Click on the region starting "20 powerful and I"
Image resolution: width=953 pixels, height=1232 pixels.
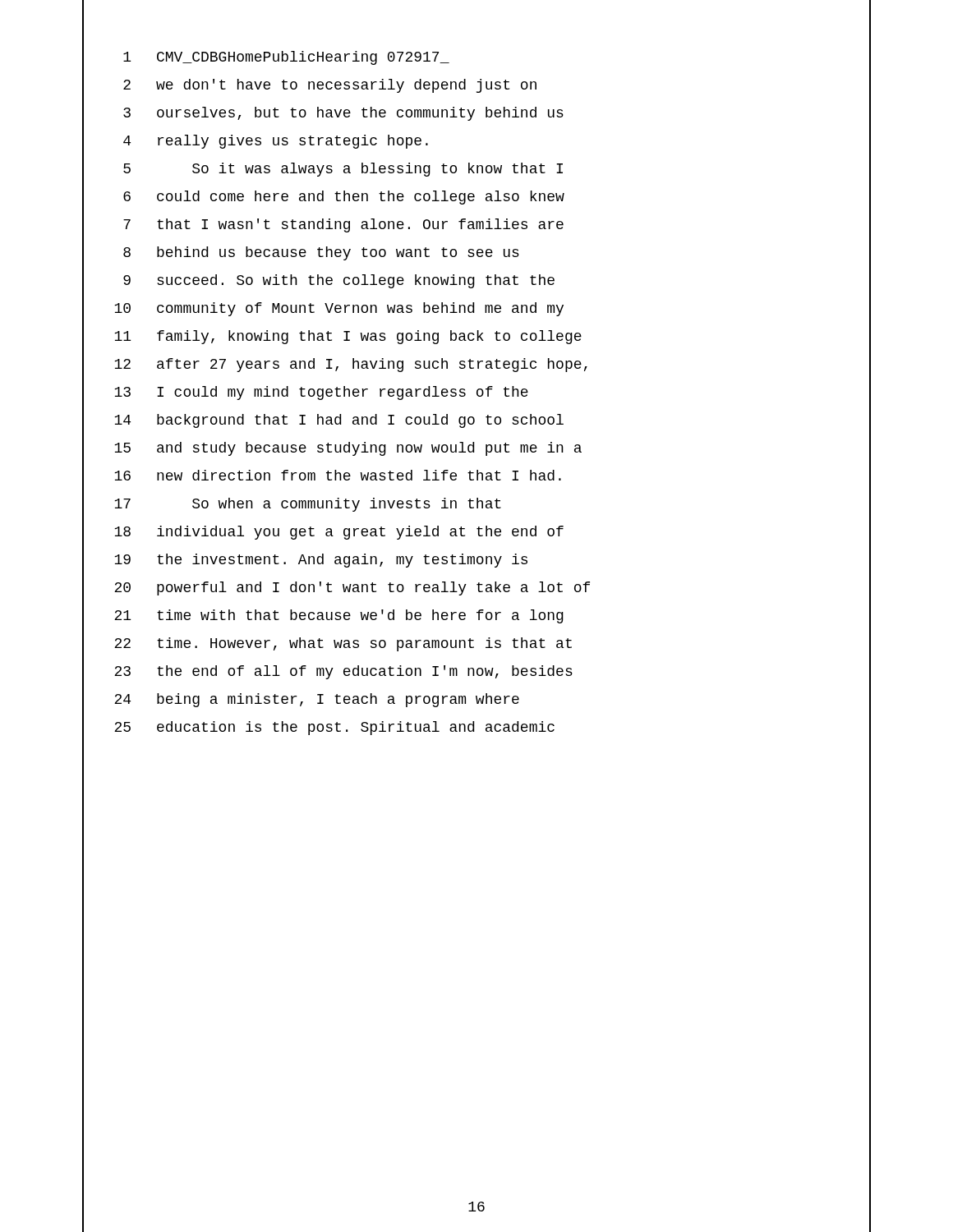click(x=476, y=588)
